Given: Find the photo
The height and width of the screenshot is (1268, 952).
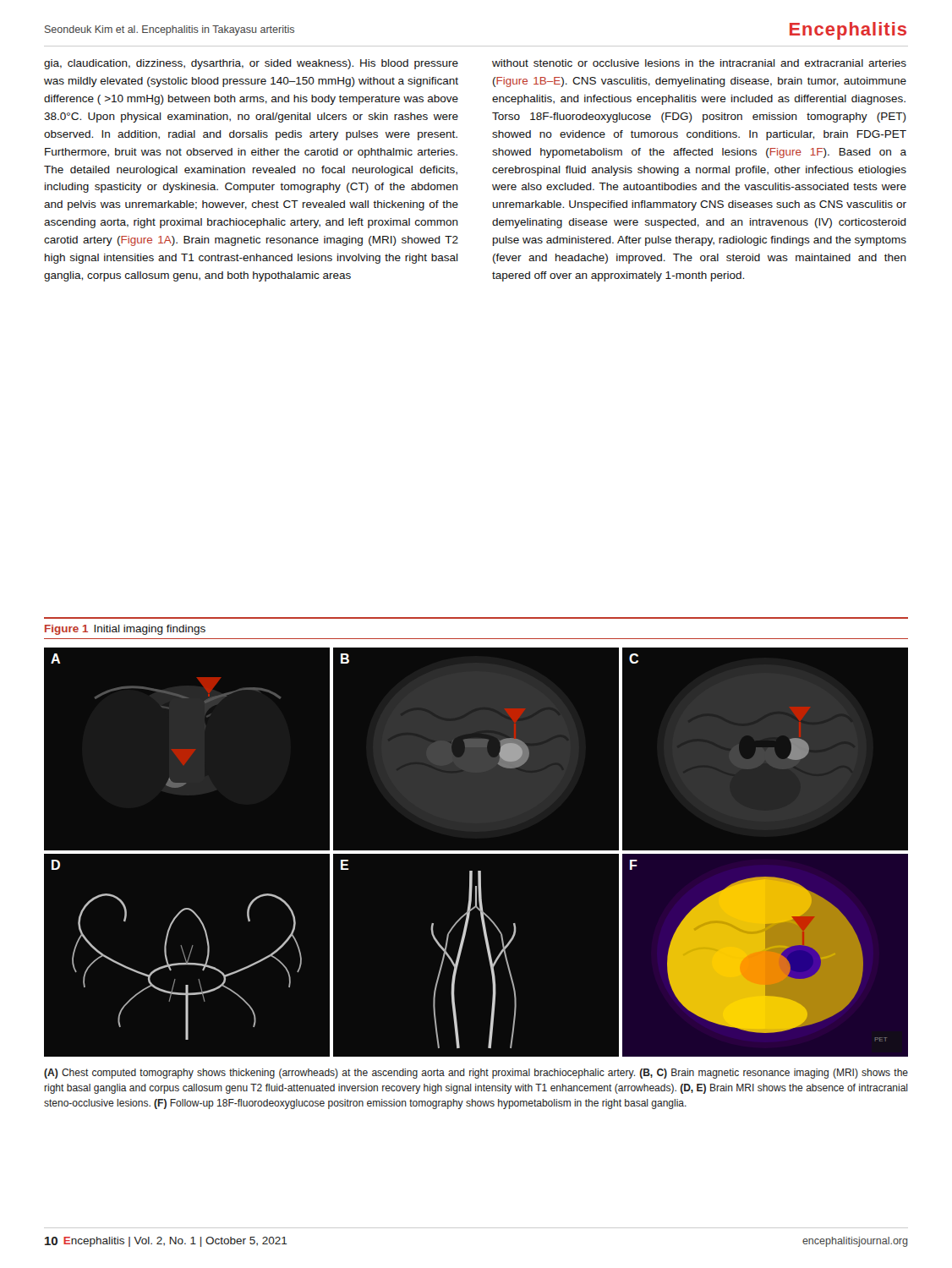Looking at the screenshot, I should 476,852.
